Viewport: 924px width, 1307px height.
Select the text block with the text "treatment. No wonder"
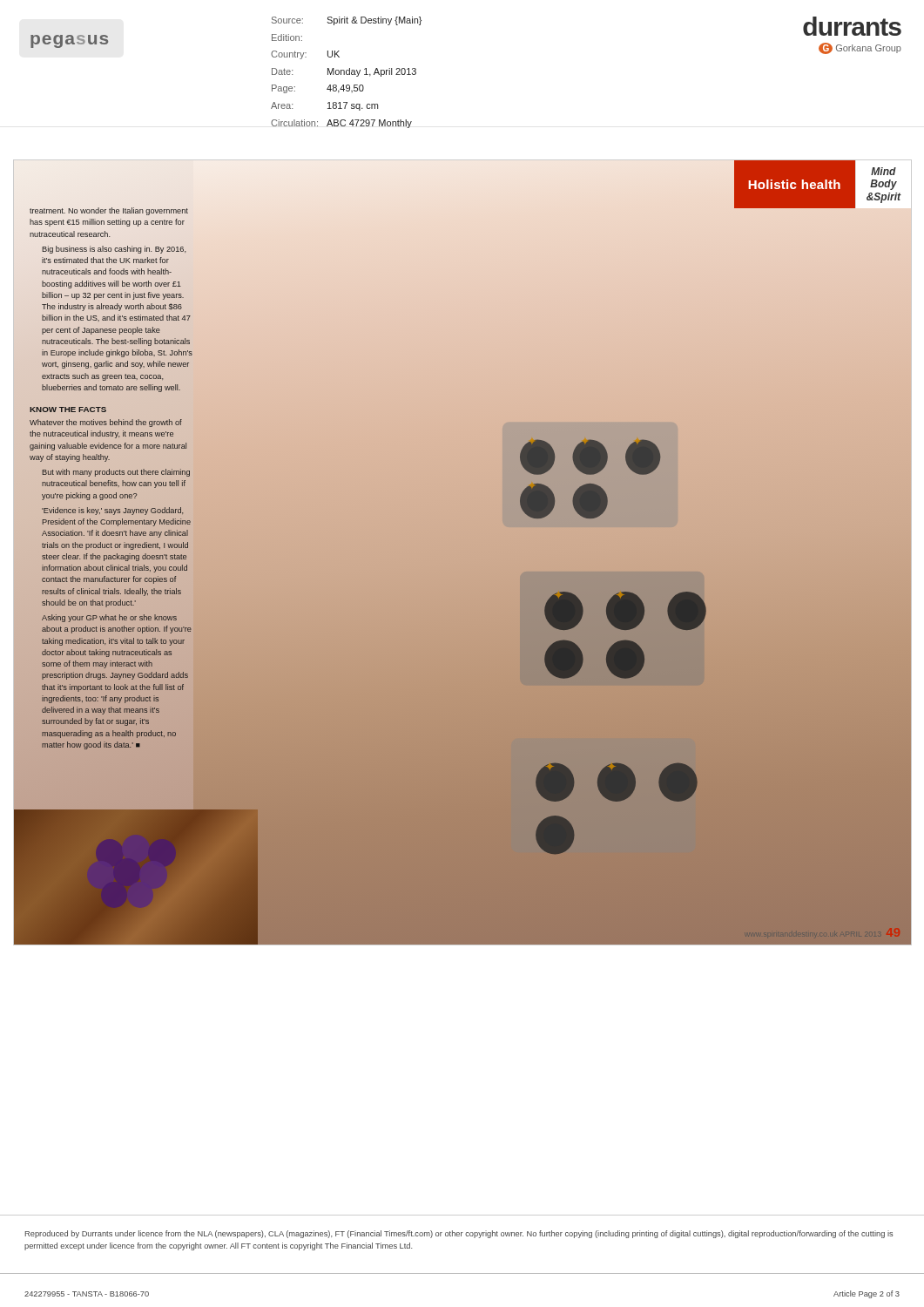tap(111, 300)
